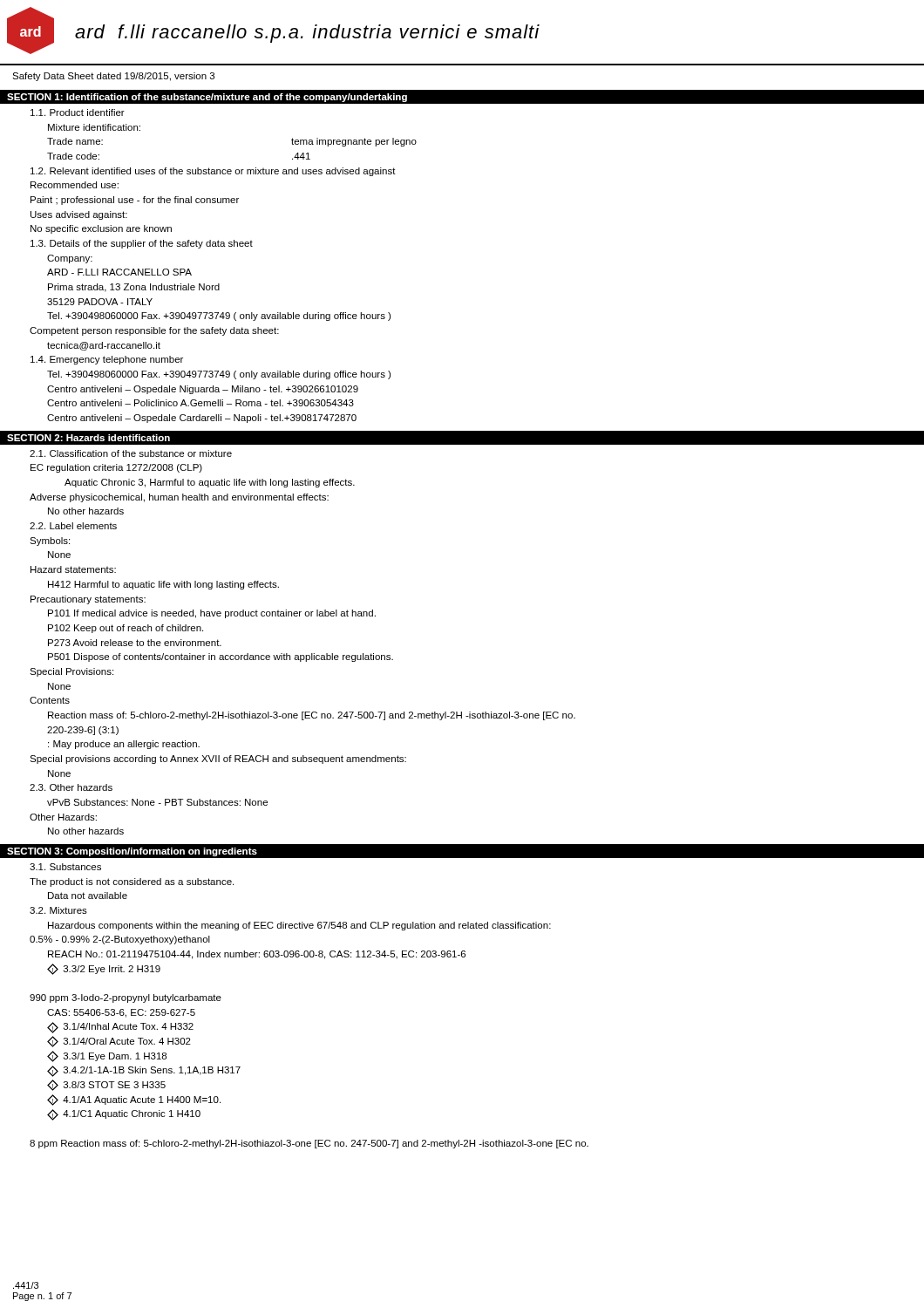The width and height of the screenshot is (924, 1308).
Task: Point to the region starting "1. Substances The product is not considered"
Action: (65, 867)
